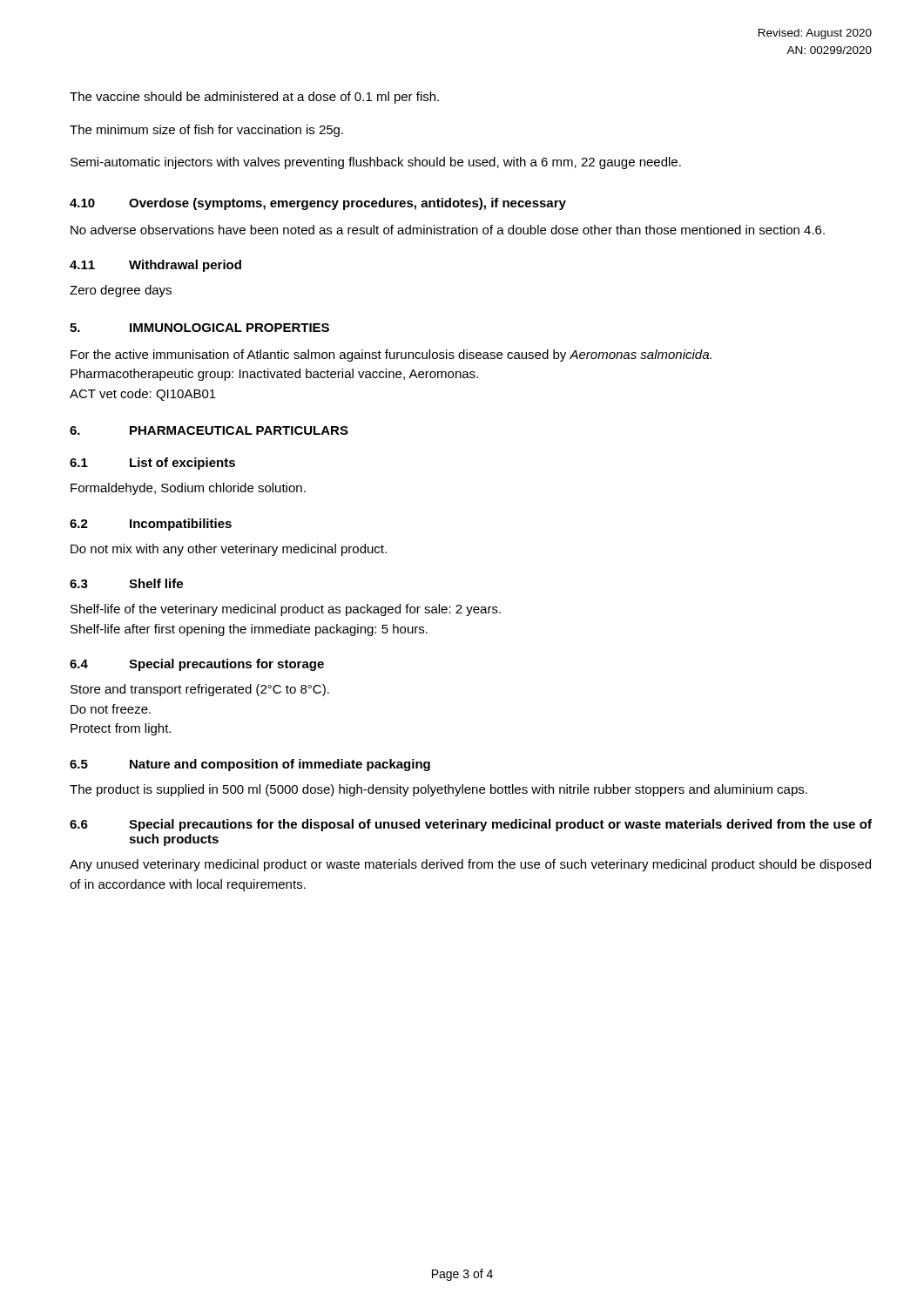Image resolution: width=924 pixels, height=1307 pixels.
Task: Find the text starting "6.4 Special precautions for storage"
Action: [x=197, y=663]
